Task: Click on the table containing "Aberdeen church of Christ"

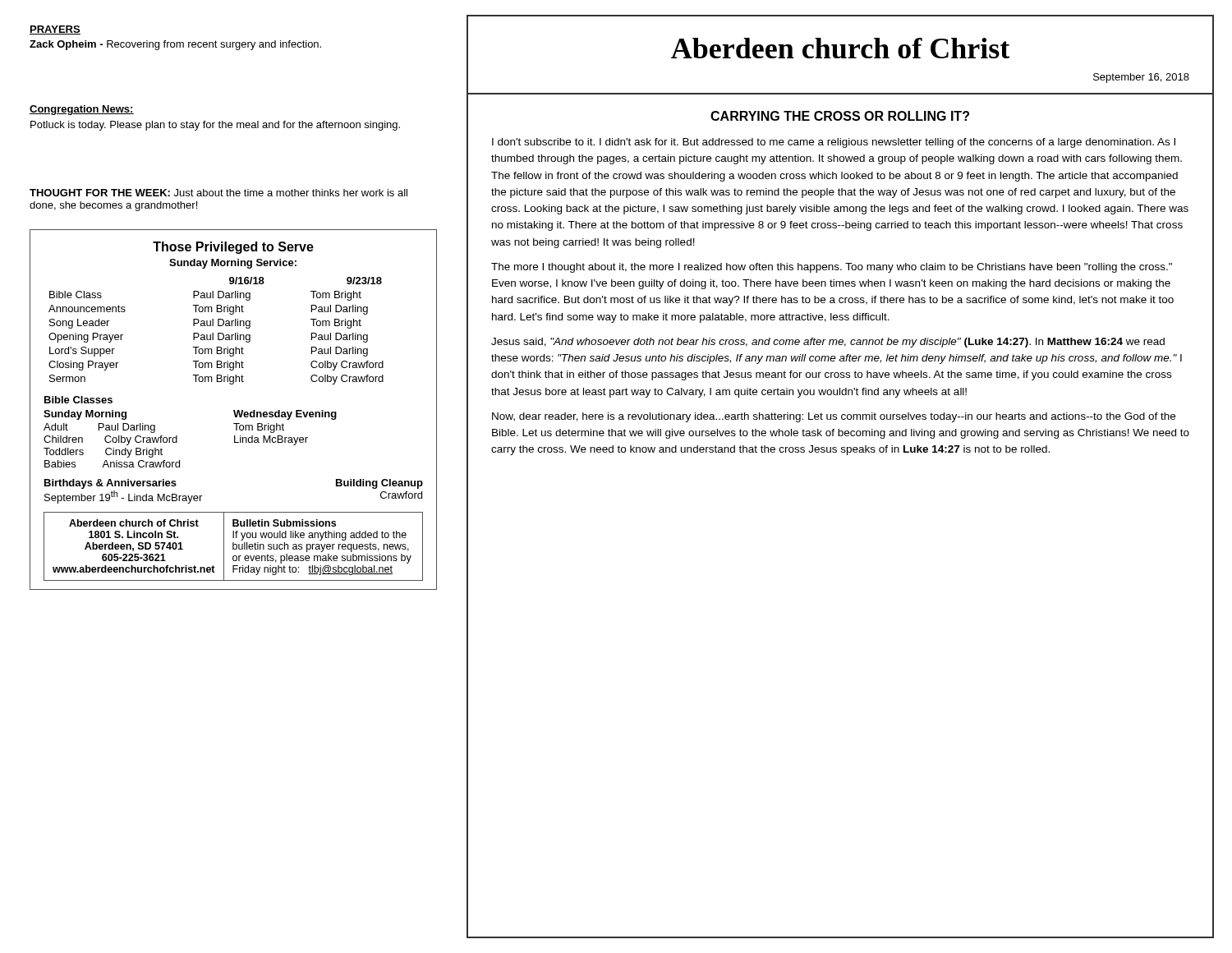Action: pyautogui.click(x=233, y=547)
